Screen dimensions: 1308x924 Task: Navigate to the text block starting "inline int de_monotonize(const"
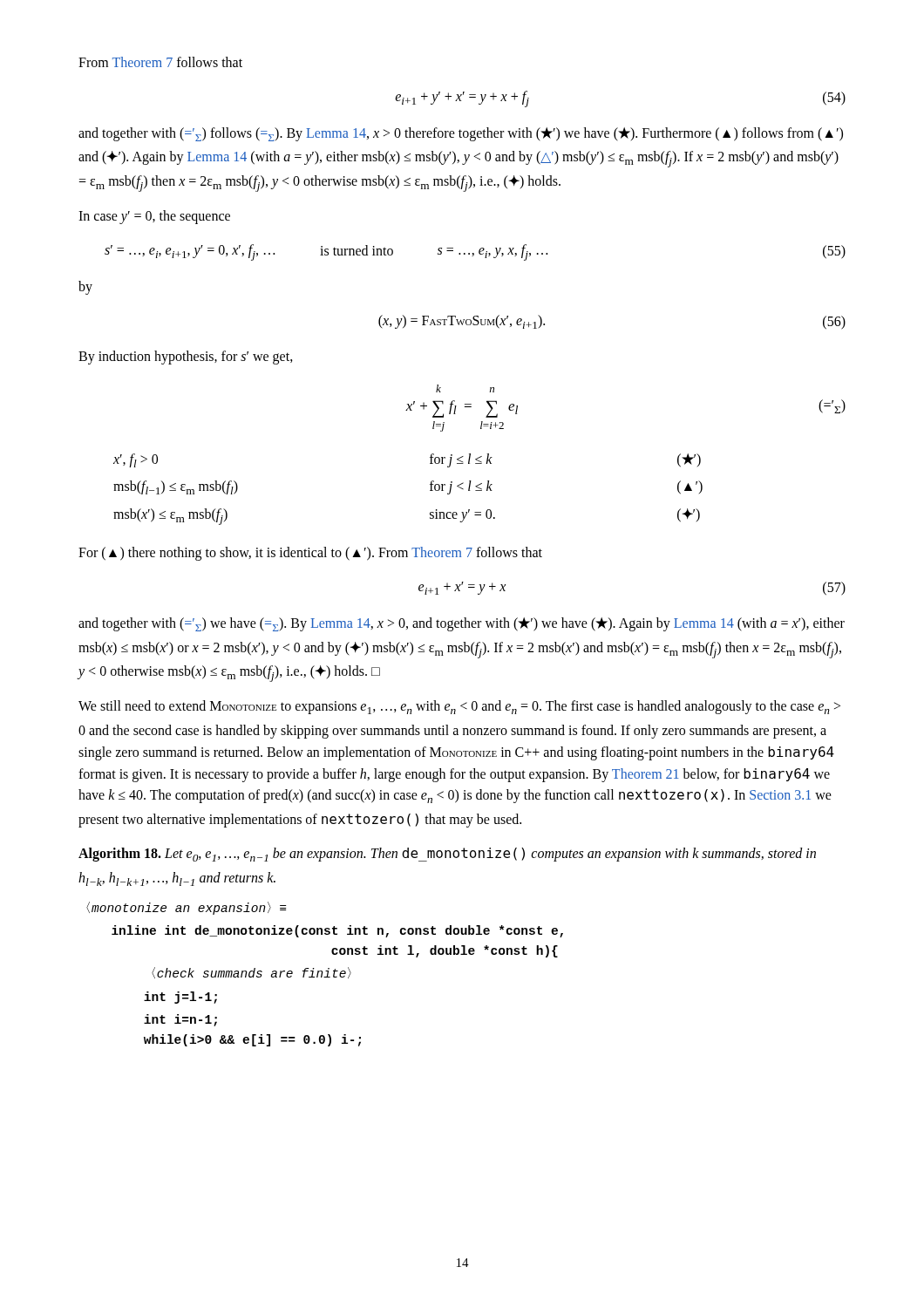tap(331, 941)
